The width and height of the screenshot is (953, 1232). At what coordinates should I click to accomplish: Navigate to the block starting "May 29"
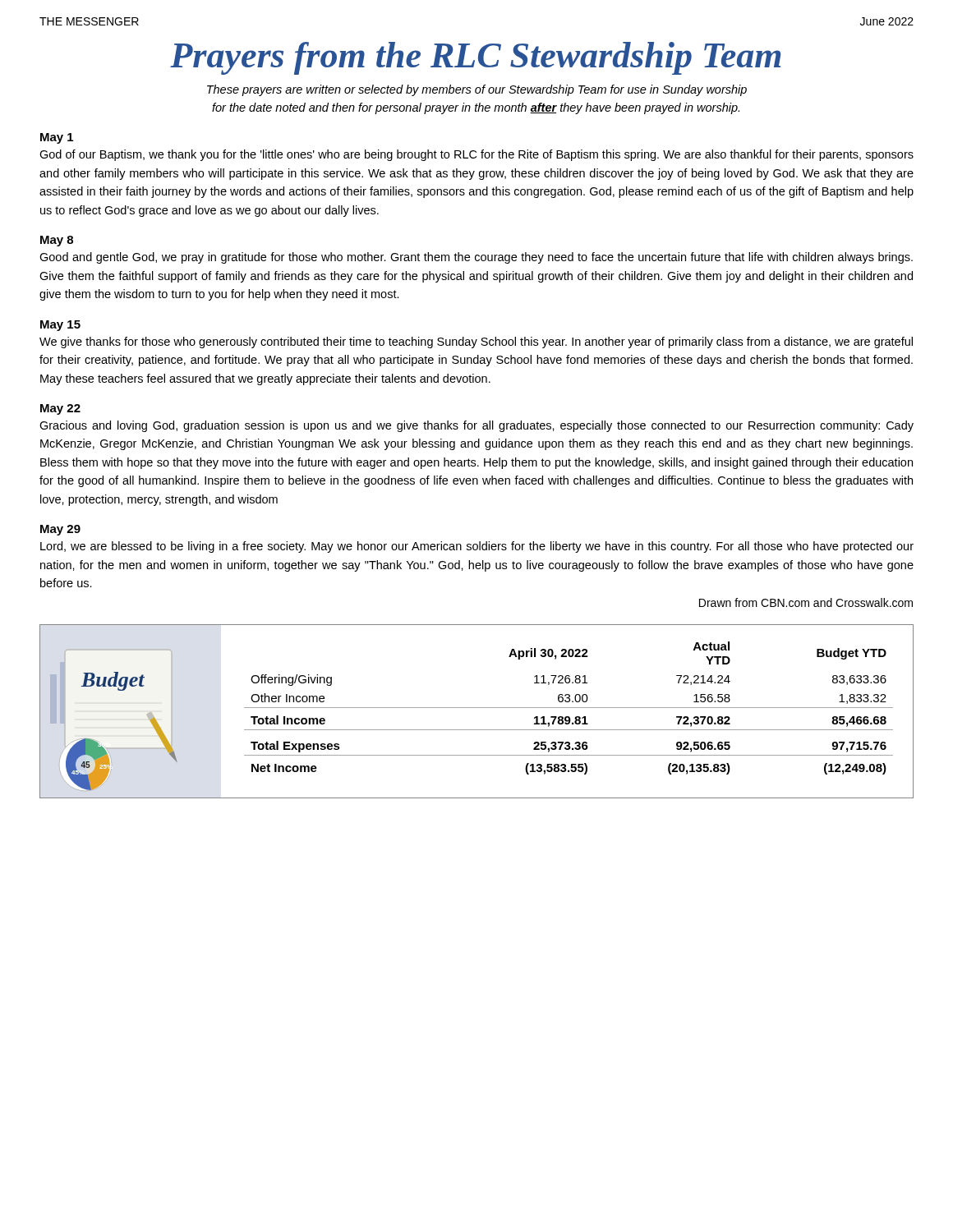point(60,529)
